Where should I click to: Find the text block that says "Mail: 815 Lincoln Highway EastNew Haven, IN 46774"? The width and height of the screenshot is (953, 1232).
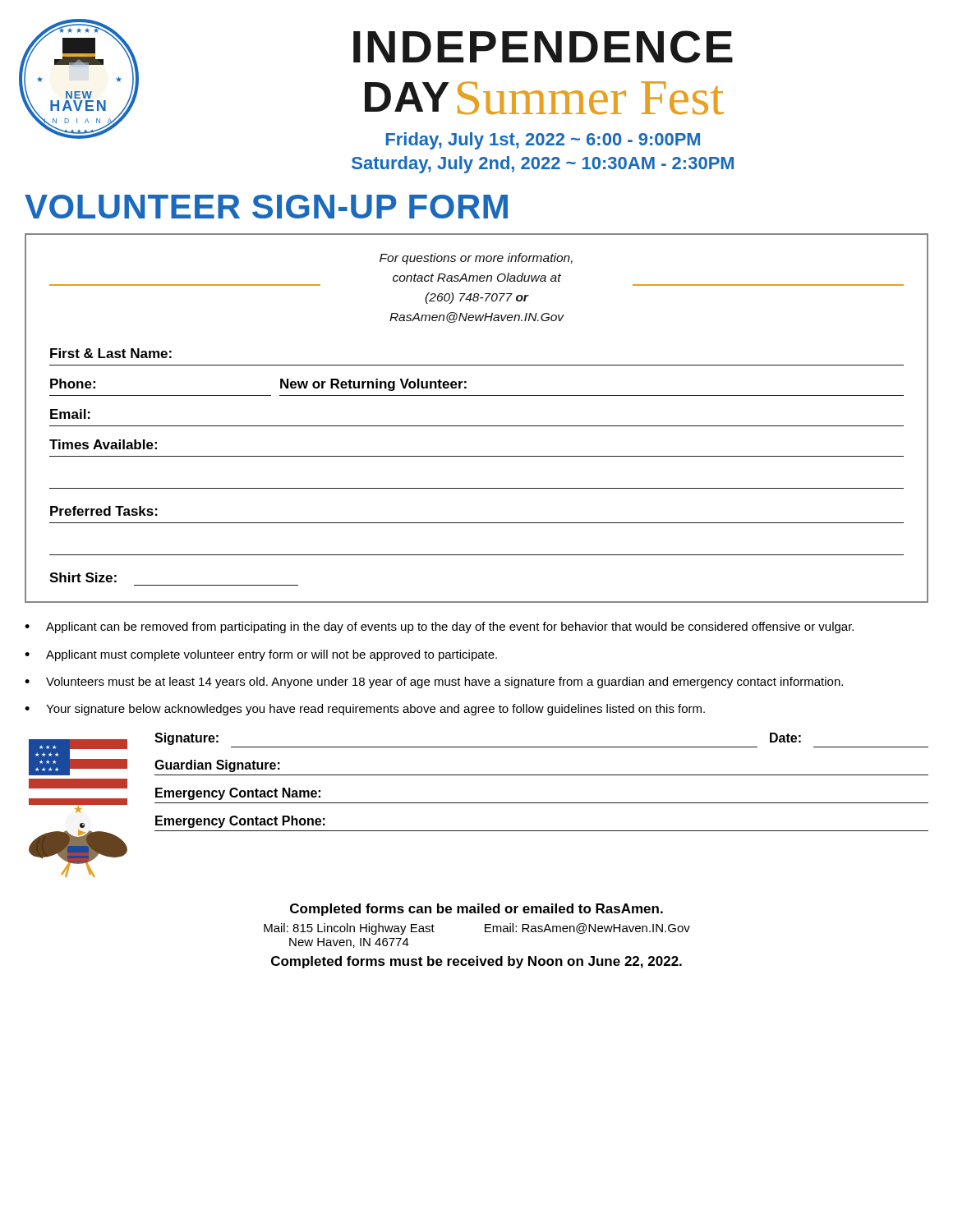[x=476, y=935]
